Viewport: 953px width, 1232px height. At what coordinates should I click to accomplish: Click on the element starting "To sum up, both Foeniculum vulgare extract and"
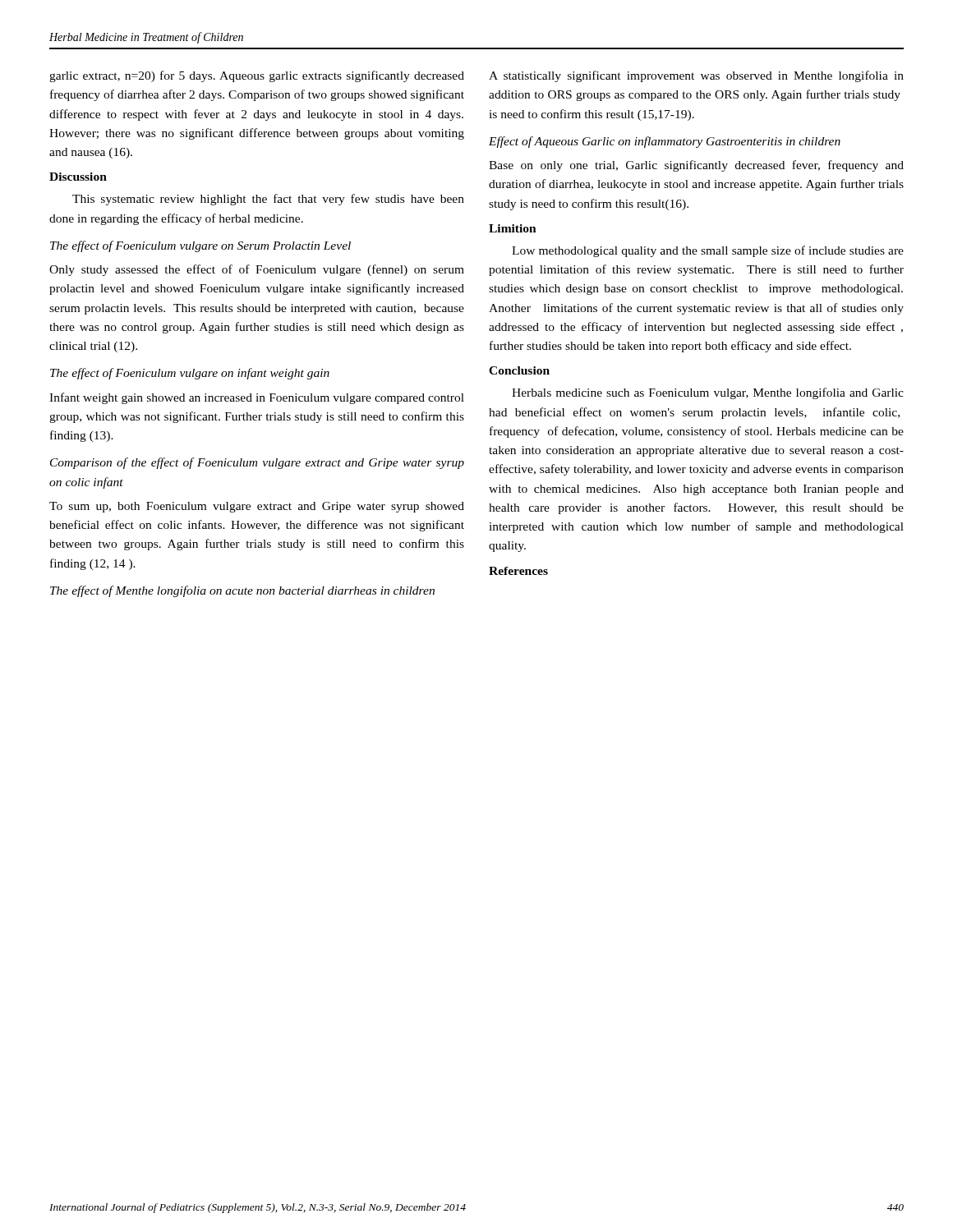coord(257,534)
